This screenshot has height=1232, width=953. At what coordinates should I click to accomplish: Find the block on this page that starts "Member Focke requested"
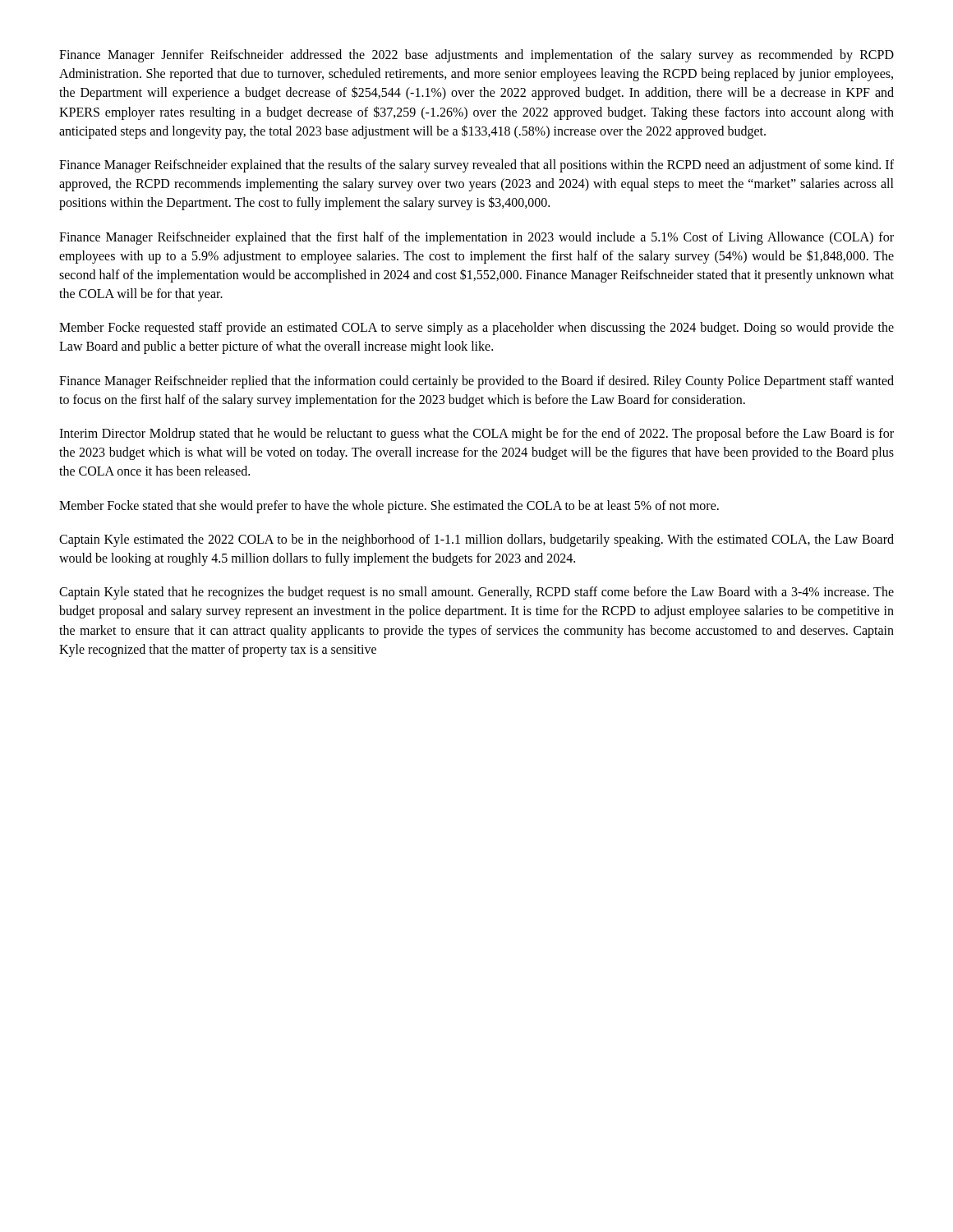click(x=476, y=337)
